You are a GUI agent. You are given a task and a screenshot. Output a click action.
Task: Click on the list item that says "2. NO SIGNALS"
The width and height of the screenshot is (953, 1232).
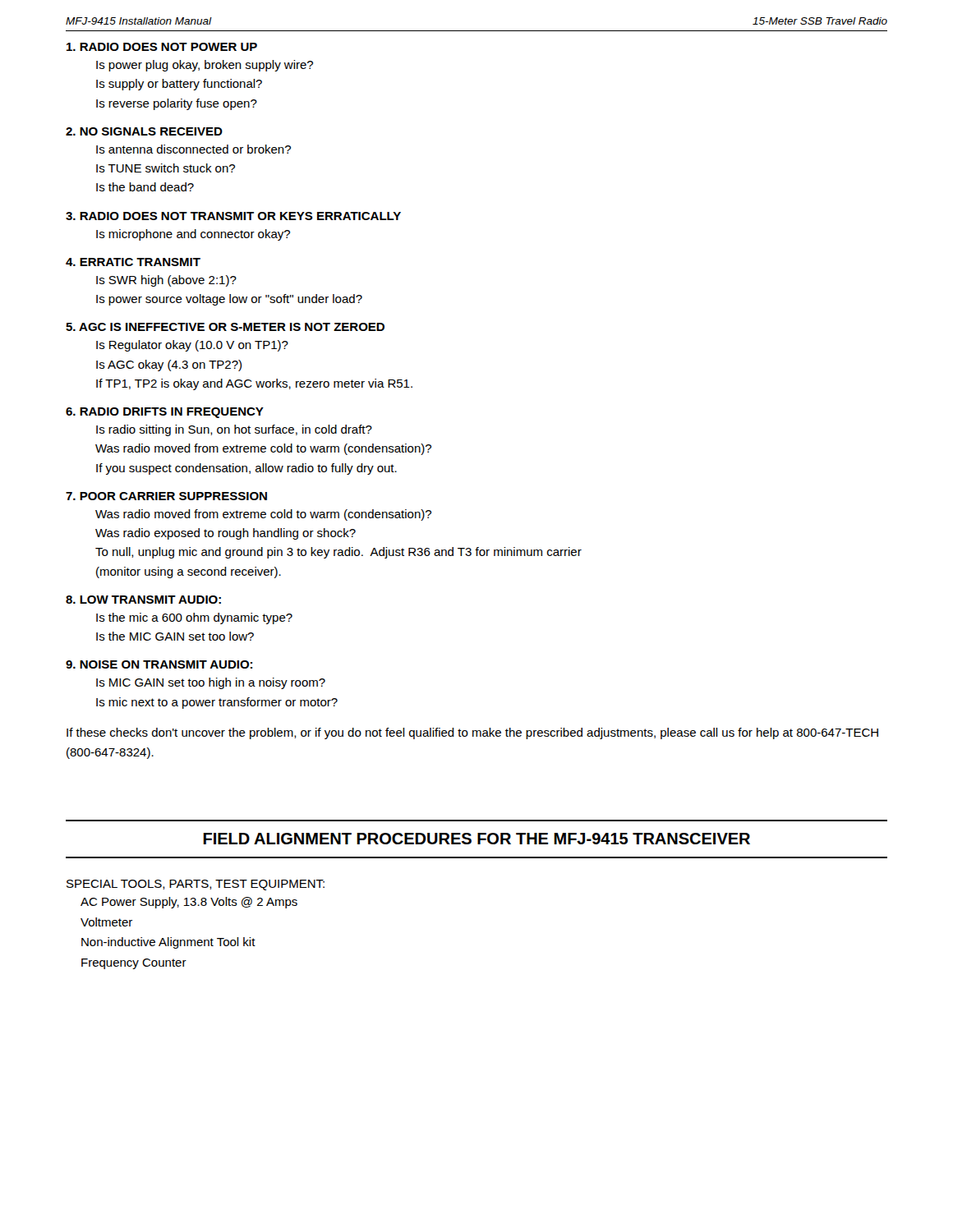(x=144, y=131)
